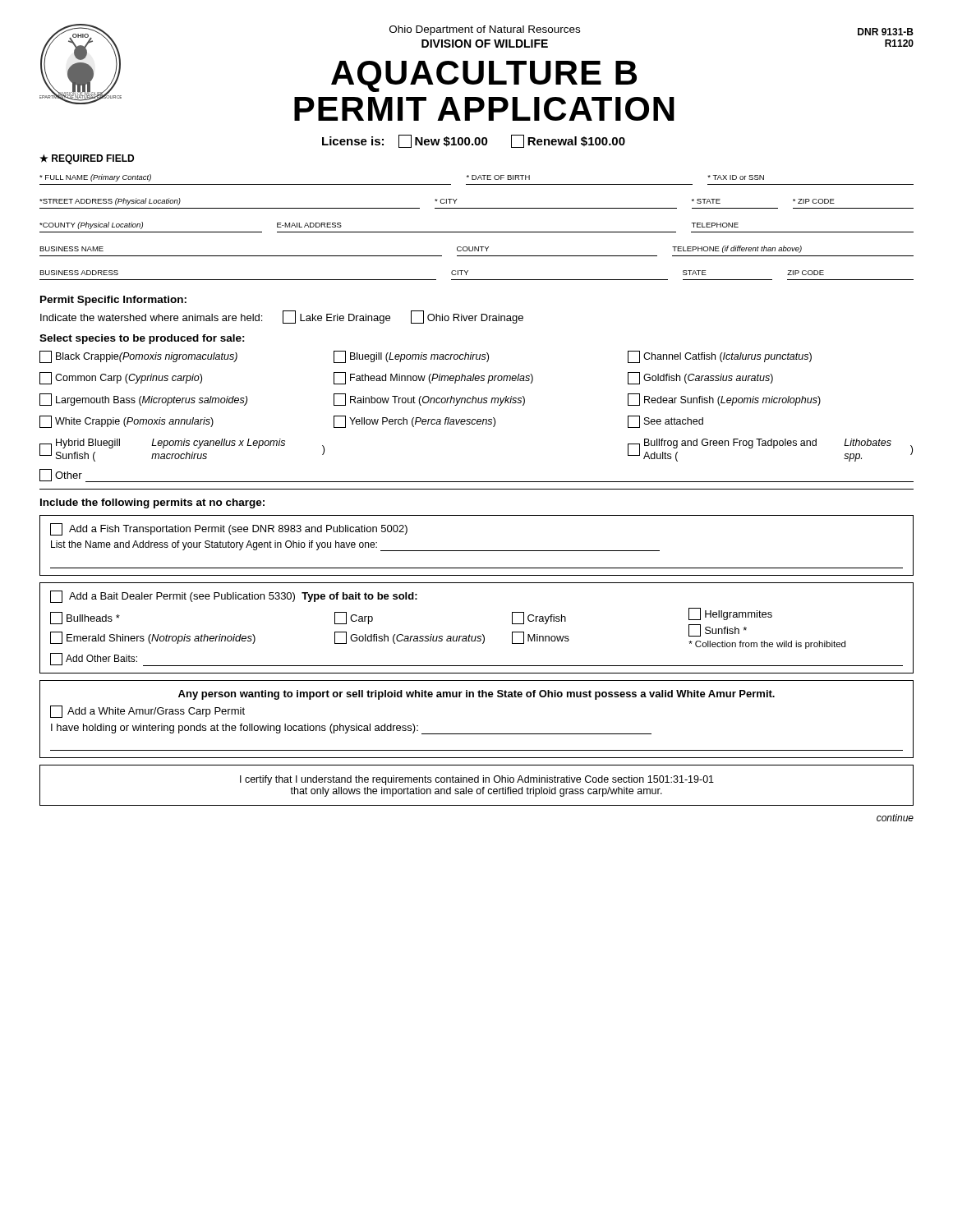Select the passage starting "Any person wanting to import"
This screenshot has height=1232, width=953.
click(x=476, y=695)
